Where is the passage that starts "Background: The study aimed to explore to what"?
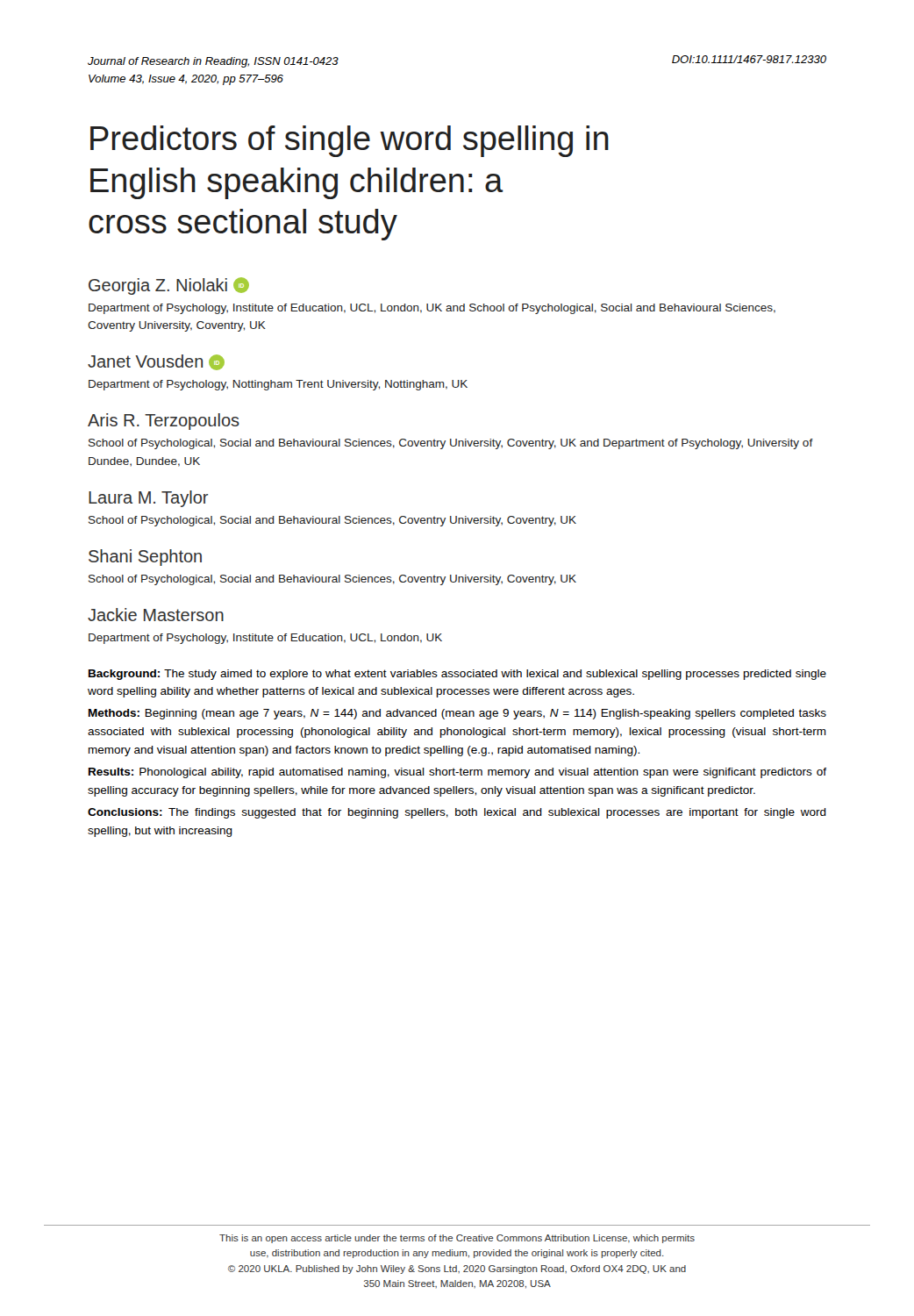Screen dimensions: 1316x914 (457, 752)
